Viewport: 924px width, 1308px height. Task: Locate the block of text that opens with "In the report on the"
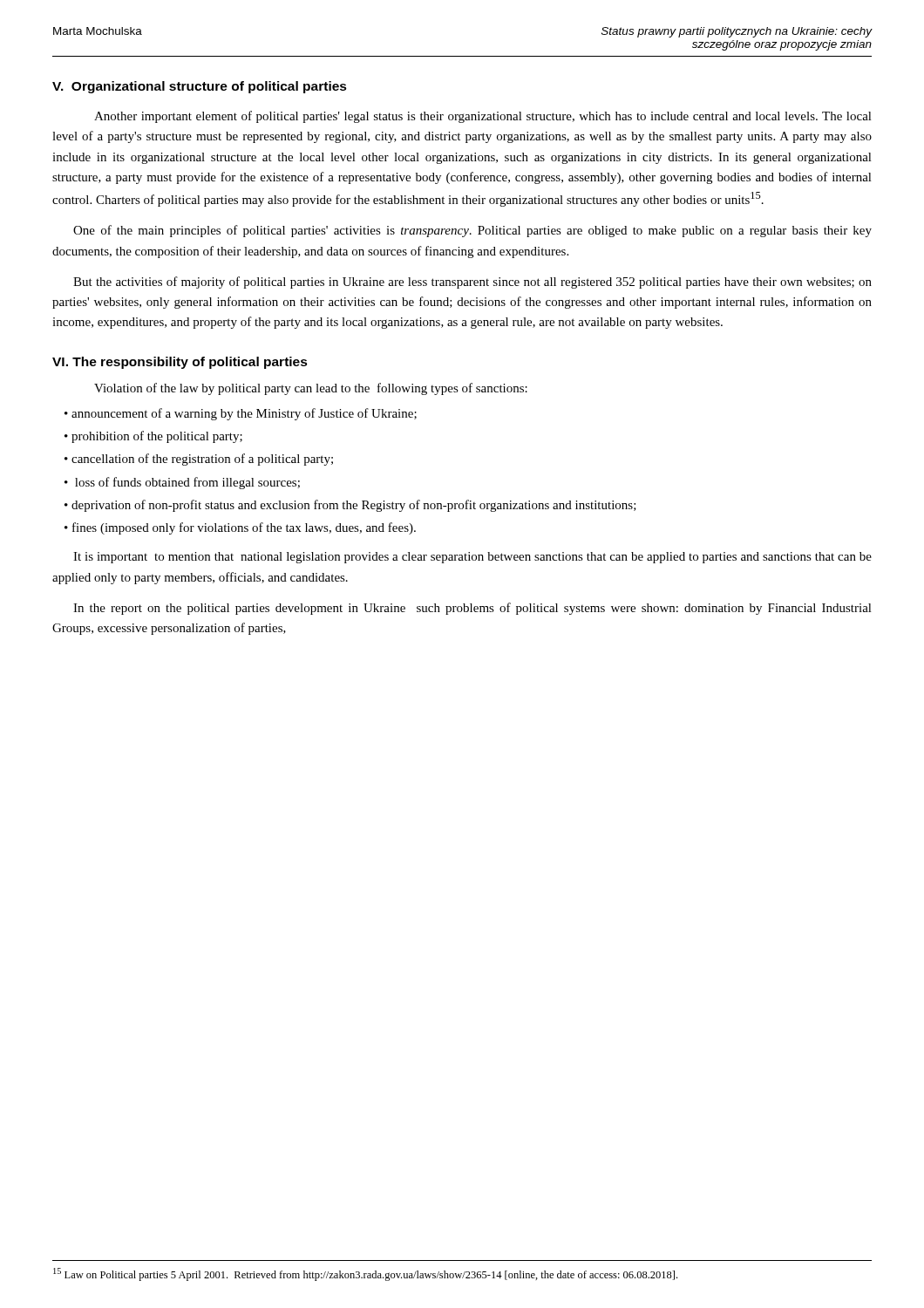click(462, 618)
